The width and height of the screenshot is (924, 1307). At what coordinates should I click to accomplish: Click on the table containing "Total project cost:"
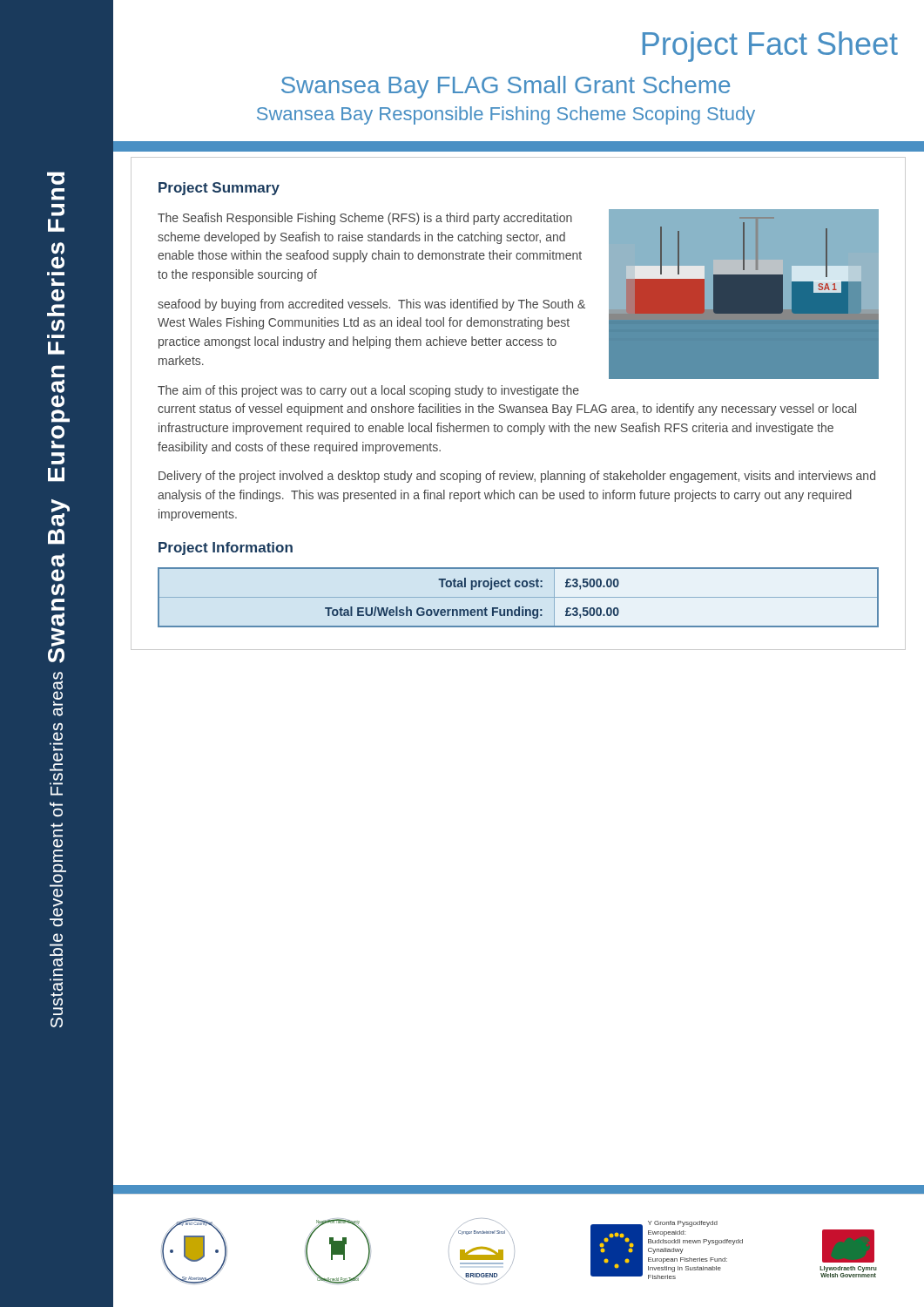click(518, 598)
